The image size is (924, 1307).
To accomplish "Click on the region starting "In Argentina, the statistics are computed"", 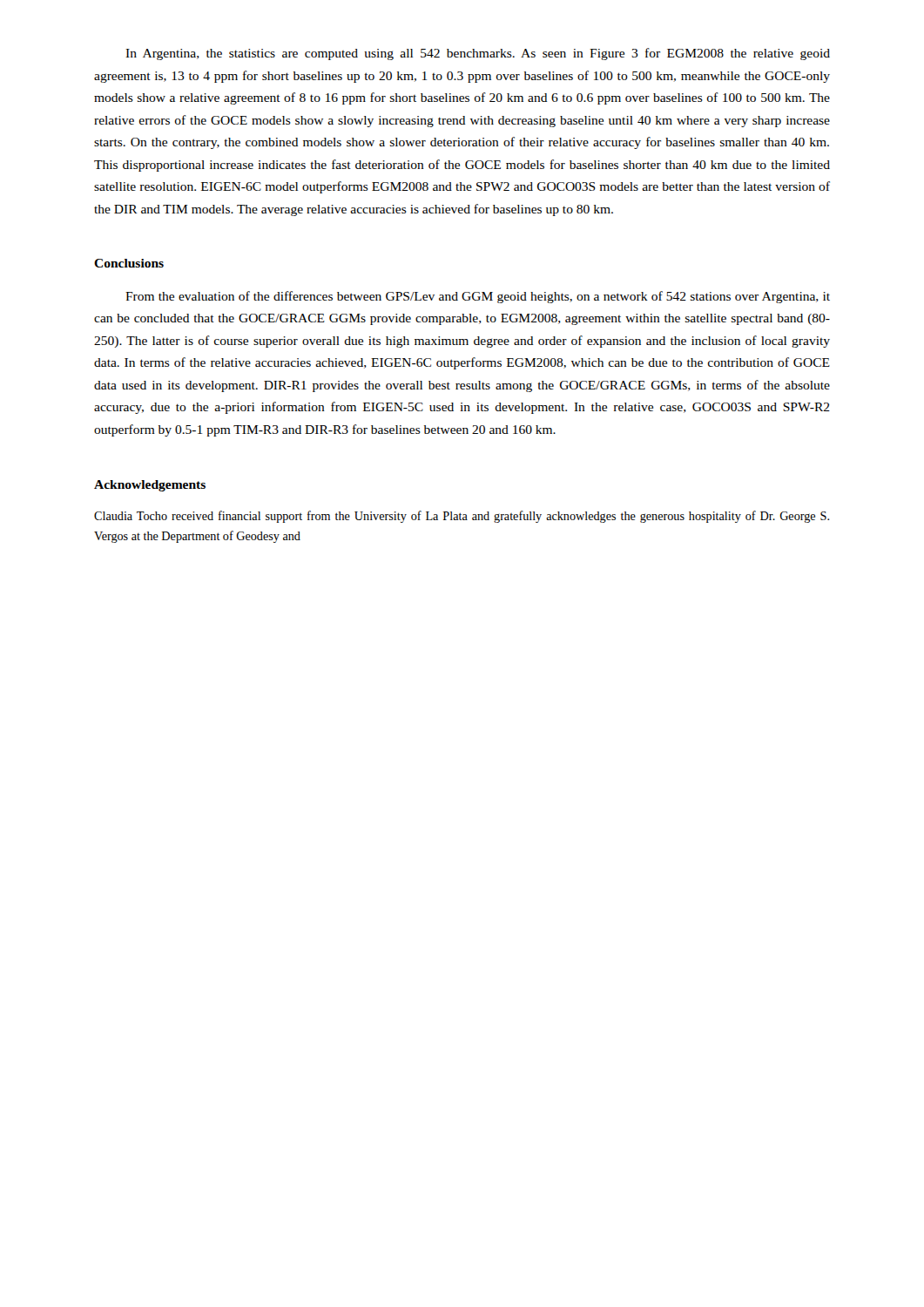I will (x=462, y=131).
